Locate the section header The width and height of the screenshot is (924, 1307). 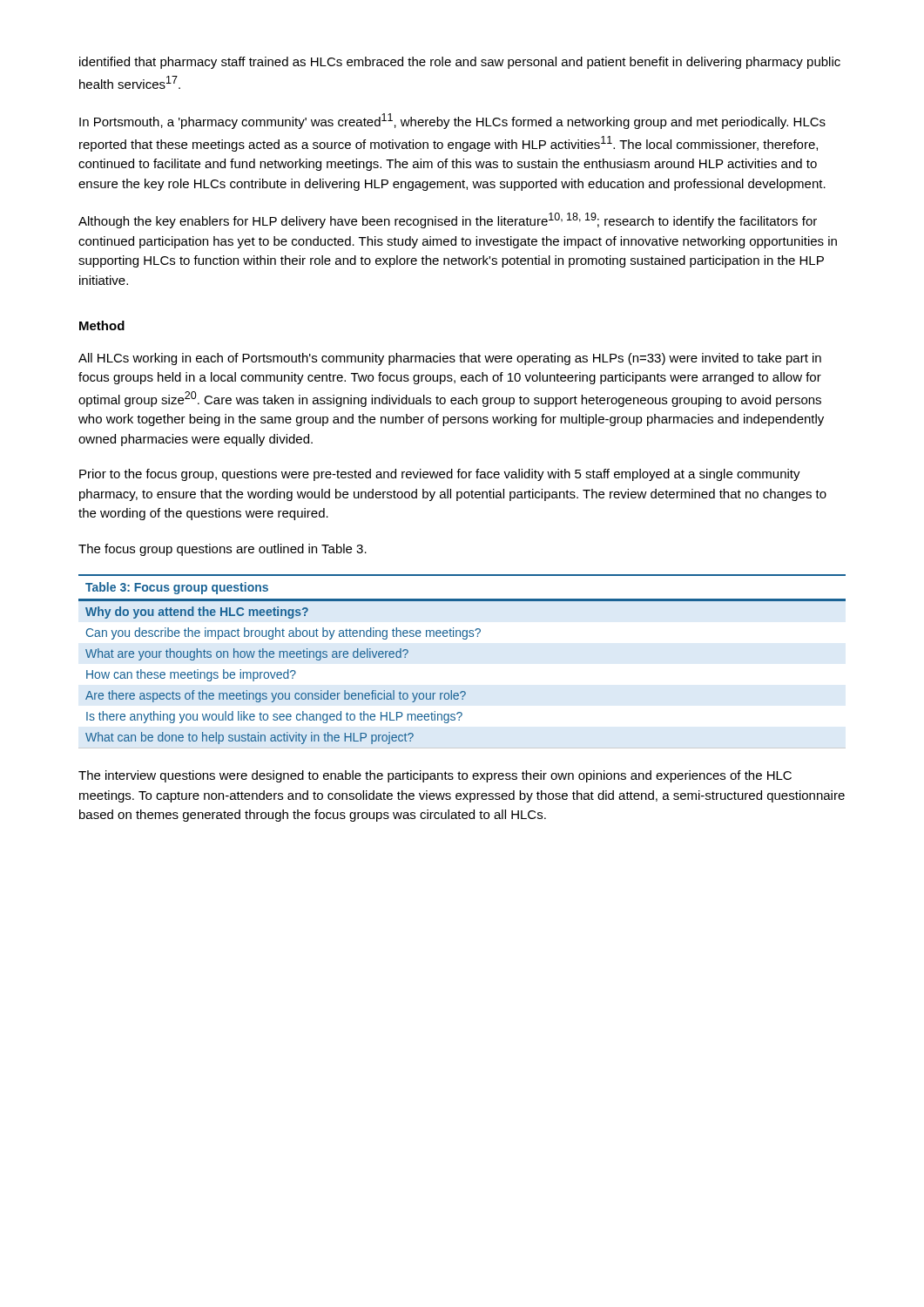pos(462,326)
